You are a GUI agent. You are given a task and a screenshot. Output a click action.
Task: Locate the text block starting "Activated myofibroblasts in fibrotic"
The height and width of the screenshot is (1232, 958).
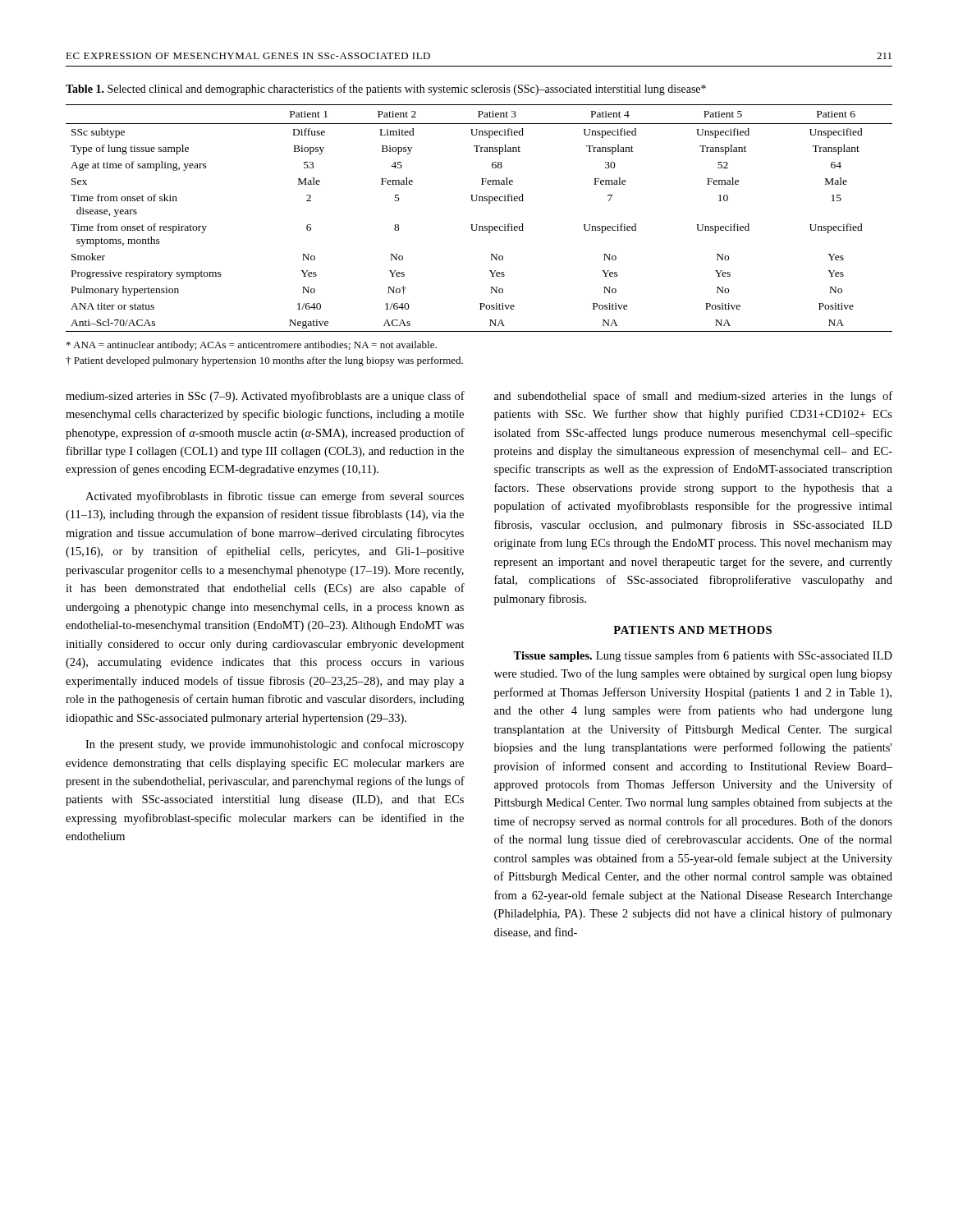click(x=265, y=607)
